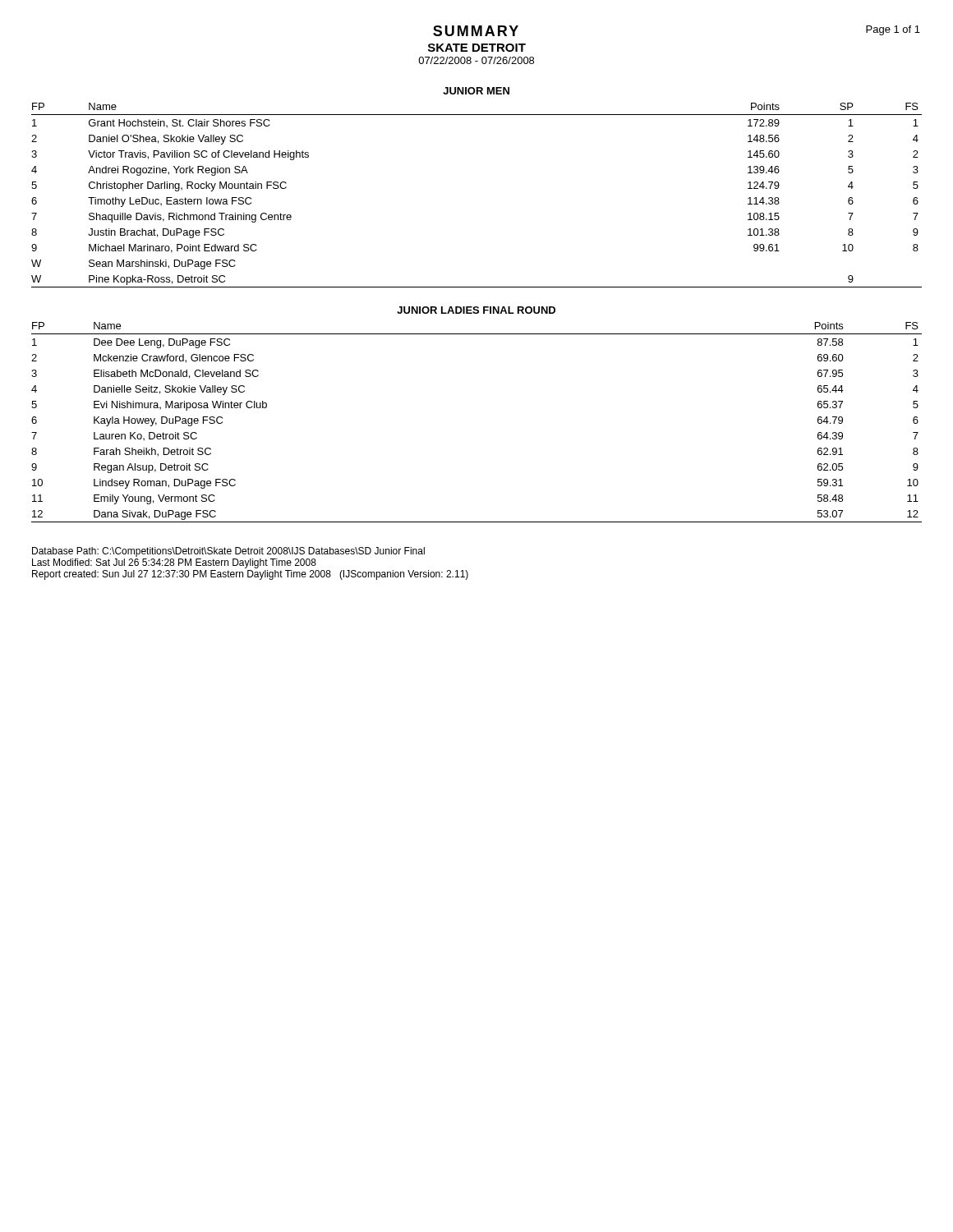The image size is (953, 1232).
Task: Point to the text block starting "JUNIOR LADIES FINAL ROUND"
Action: [x=476, y=310]
